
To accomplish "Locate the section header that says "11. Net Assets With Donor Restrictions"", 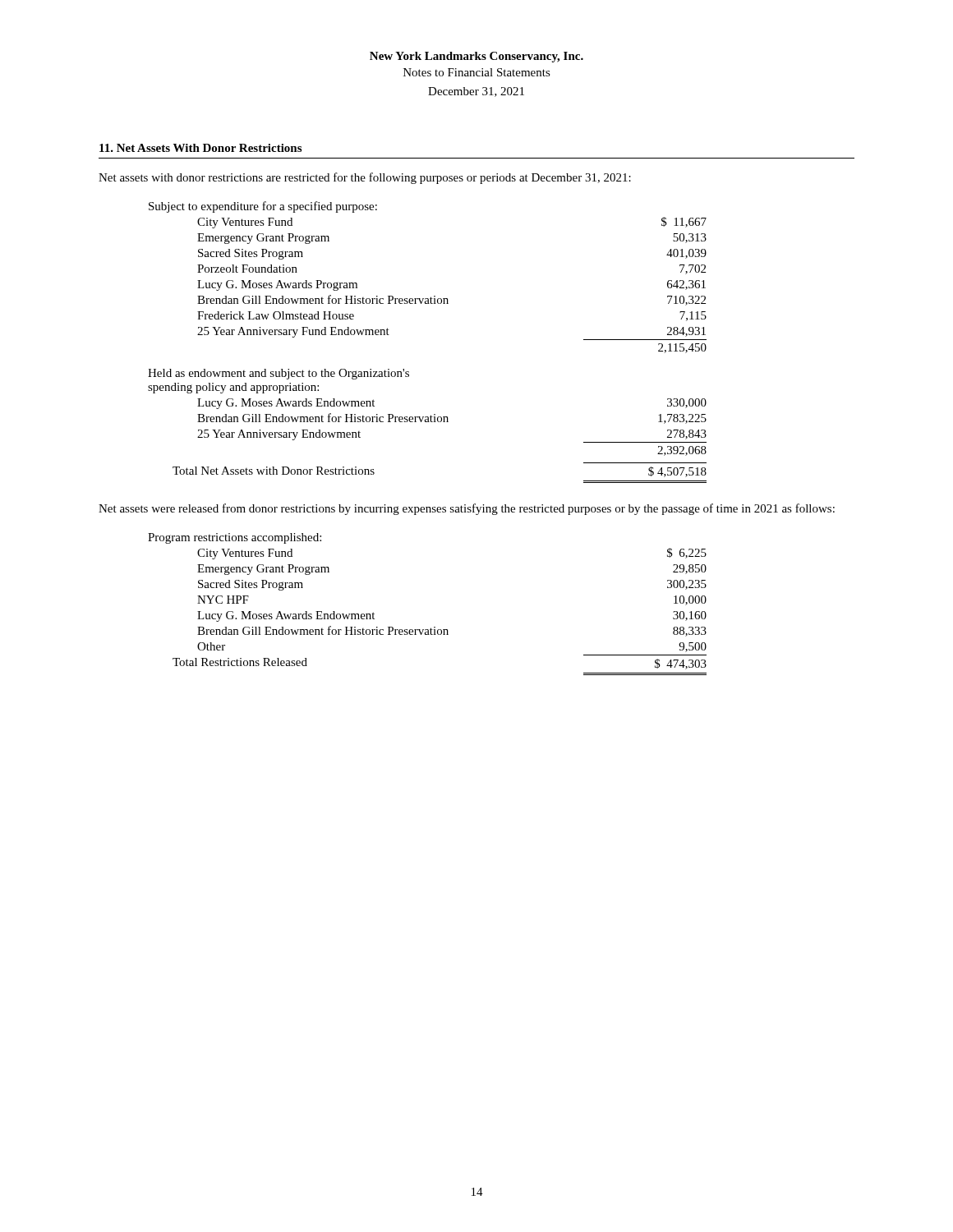I will (200, 148).
